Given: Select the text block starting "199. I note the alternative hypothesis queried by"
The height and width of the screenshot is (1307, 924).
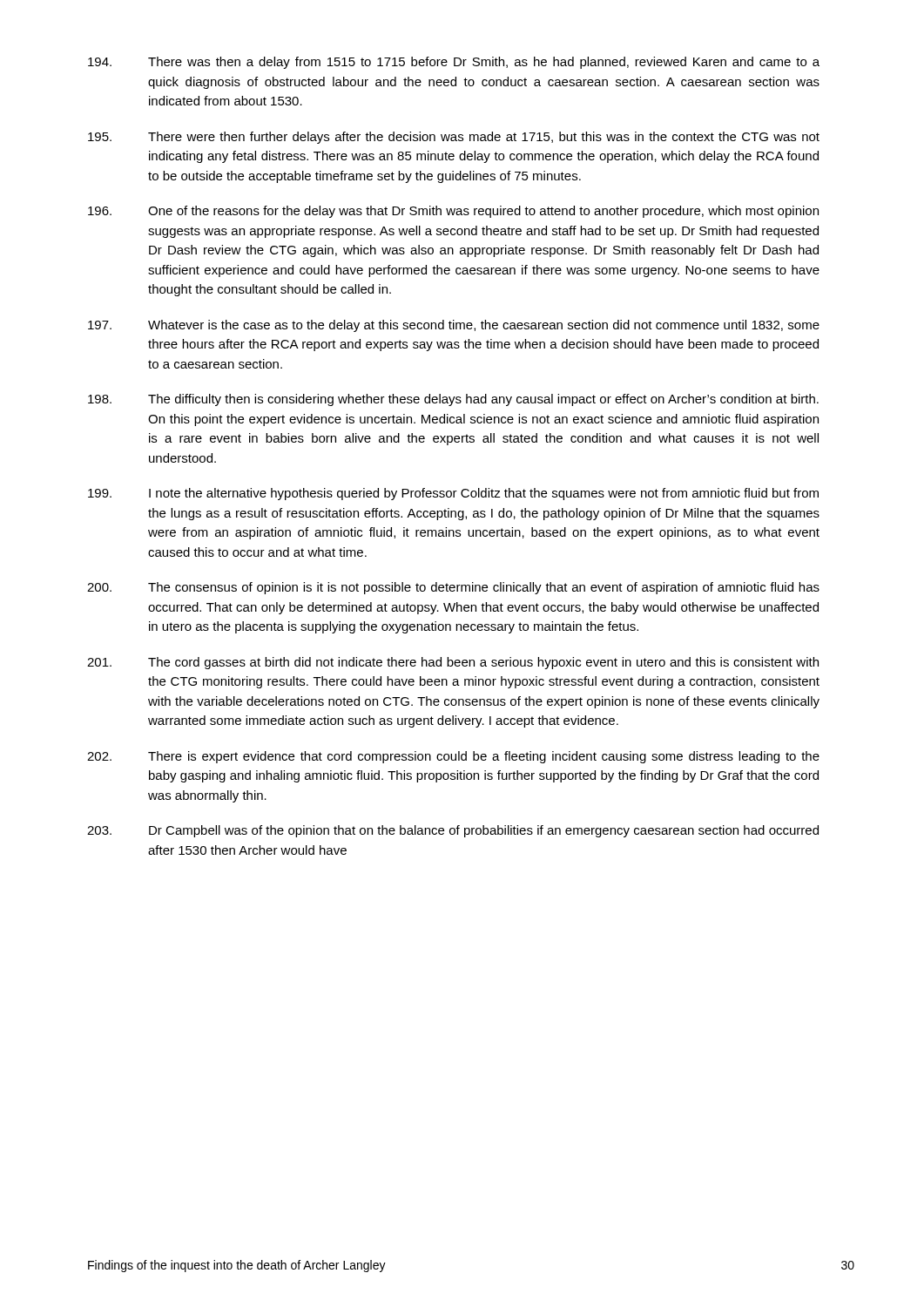Looking at the screenshot, I should tap(453, 523).
